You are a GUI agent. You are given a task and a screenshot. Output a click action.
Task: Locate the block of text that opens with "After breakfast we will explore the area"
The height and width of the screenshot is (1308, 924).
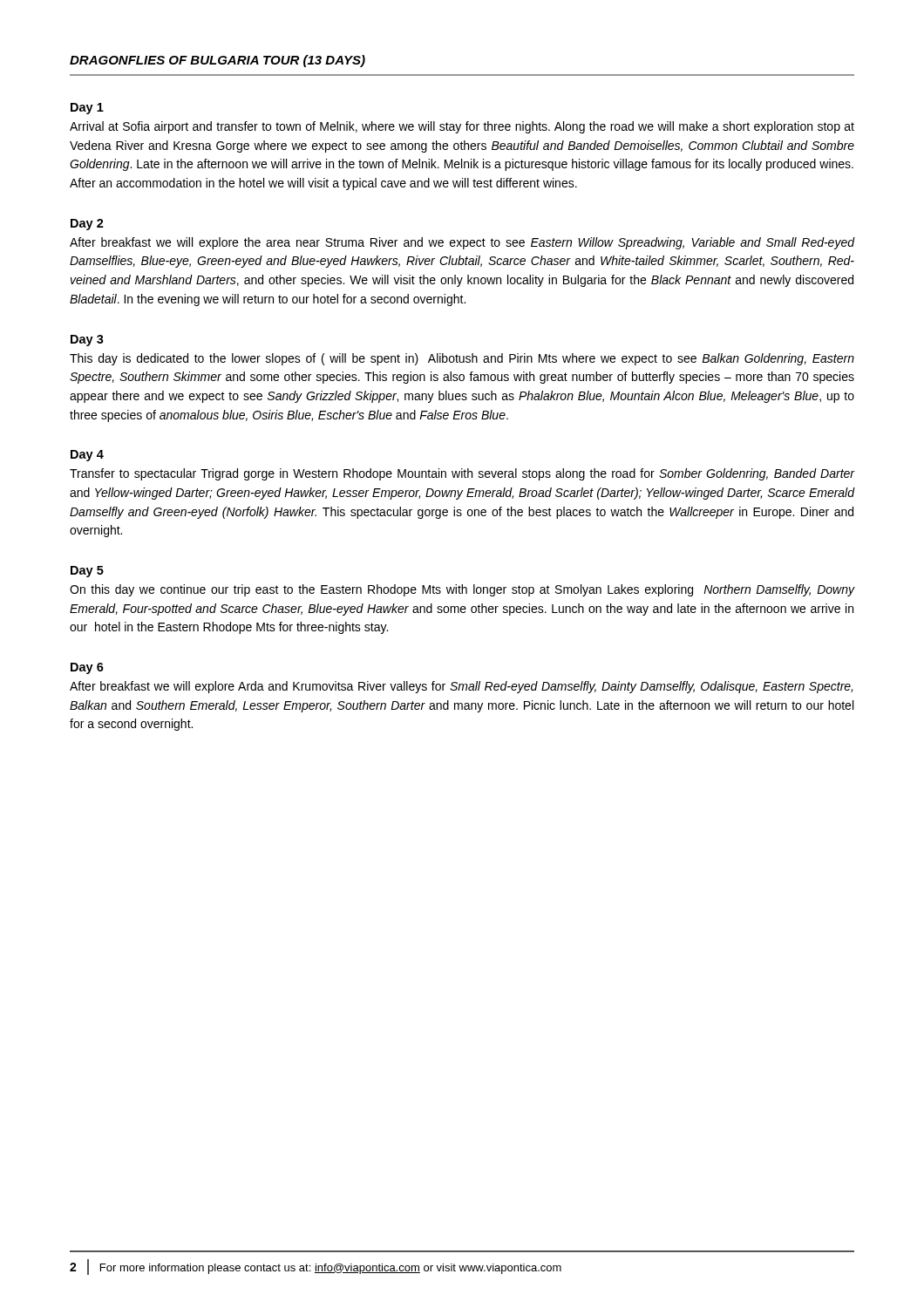[x=462, y=271]
